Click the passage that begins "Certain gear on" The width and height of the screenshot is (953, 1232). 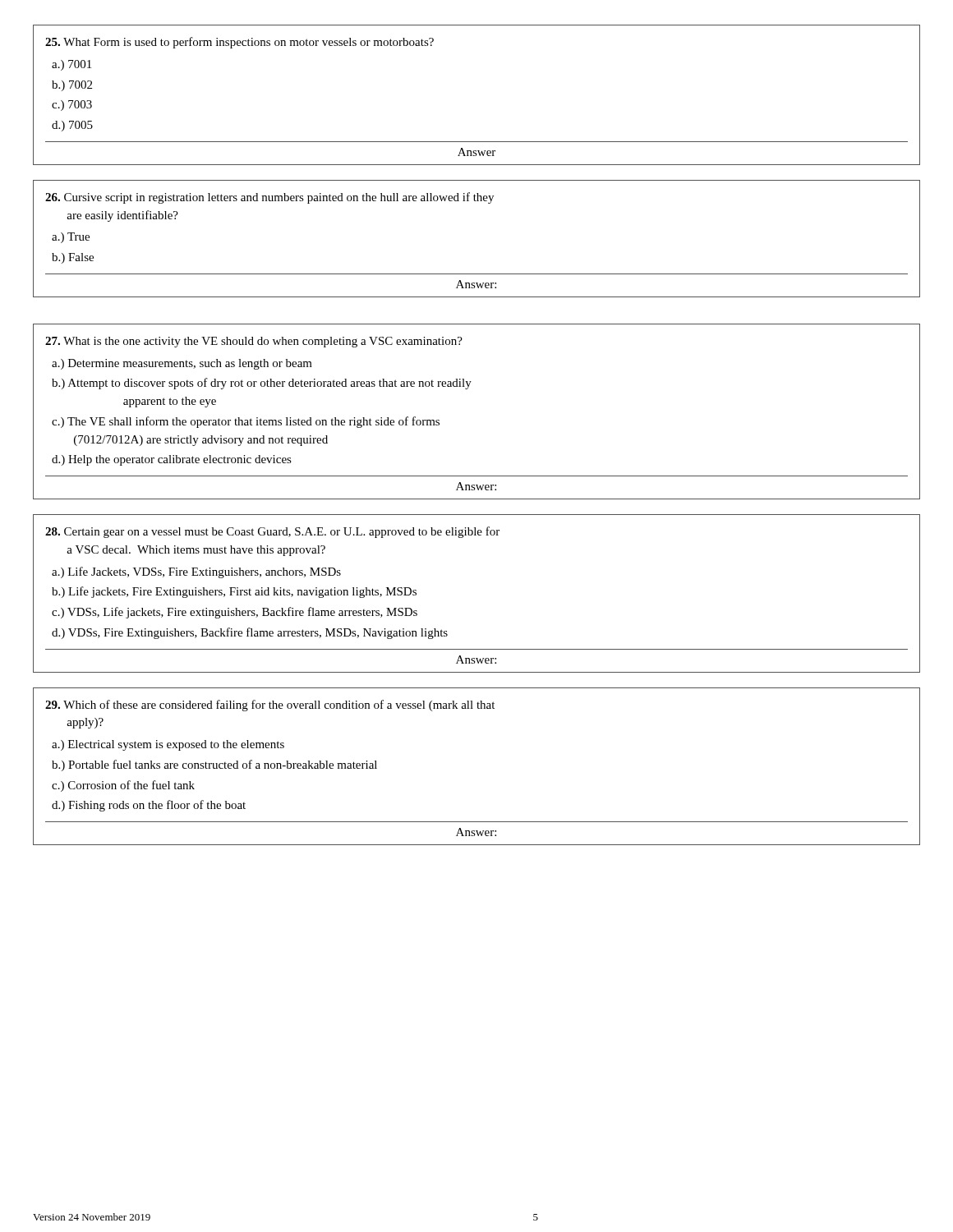(272, 532)
